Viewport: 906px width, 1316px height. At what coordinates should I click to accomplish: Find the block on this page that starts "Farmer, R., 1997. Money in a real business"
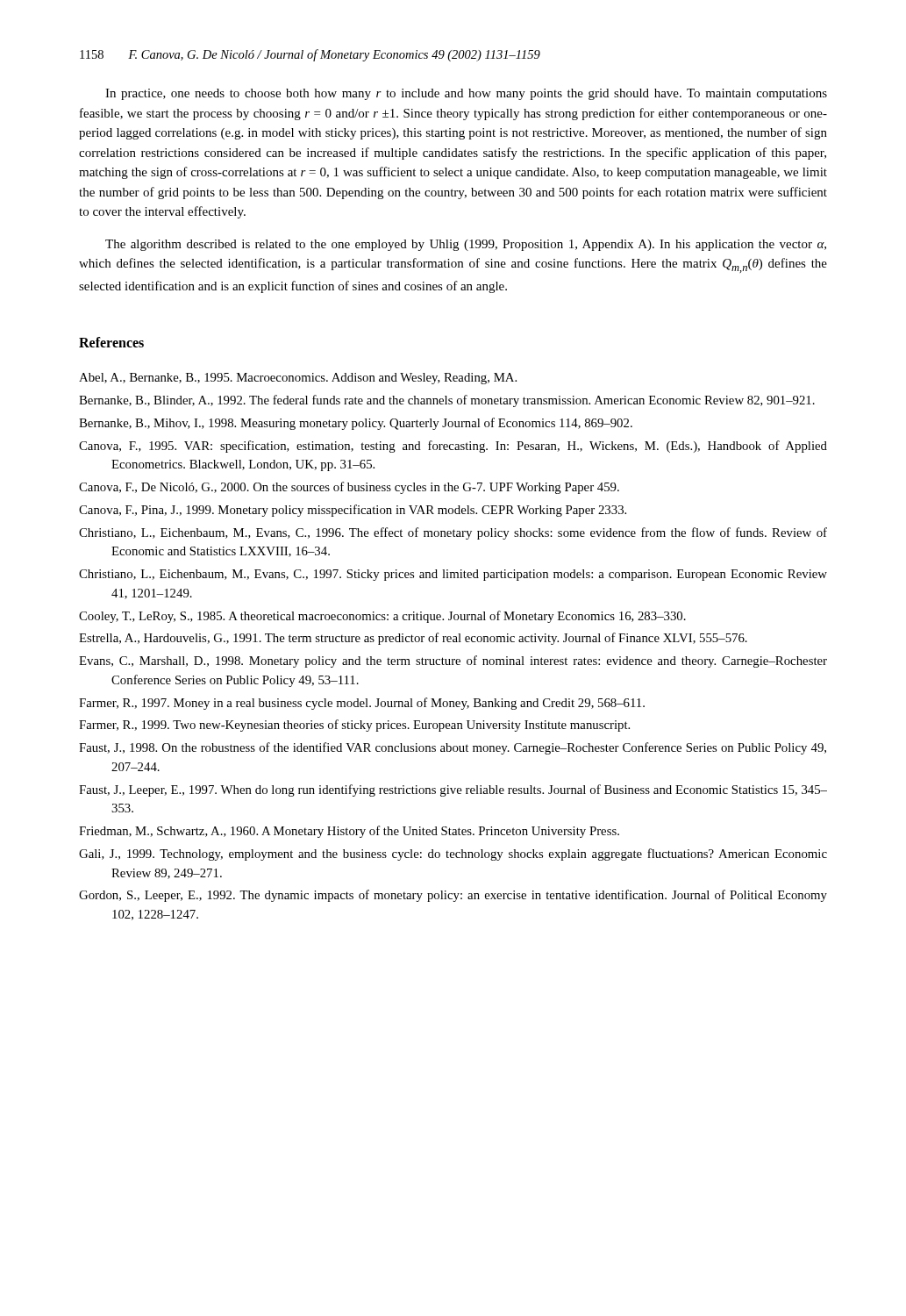pyautogui.click(x=362, y=702)
